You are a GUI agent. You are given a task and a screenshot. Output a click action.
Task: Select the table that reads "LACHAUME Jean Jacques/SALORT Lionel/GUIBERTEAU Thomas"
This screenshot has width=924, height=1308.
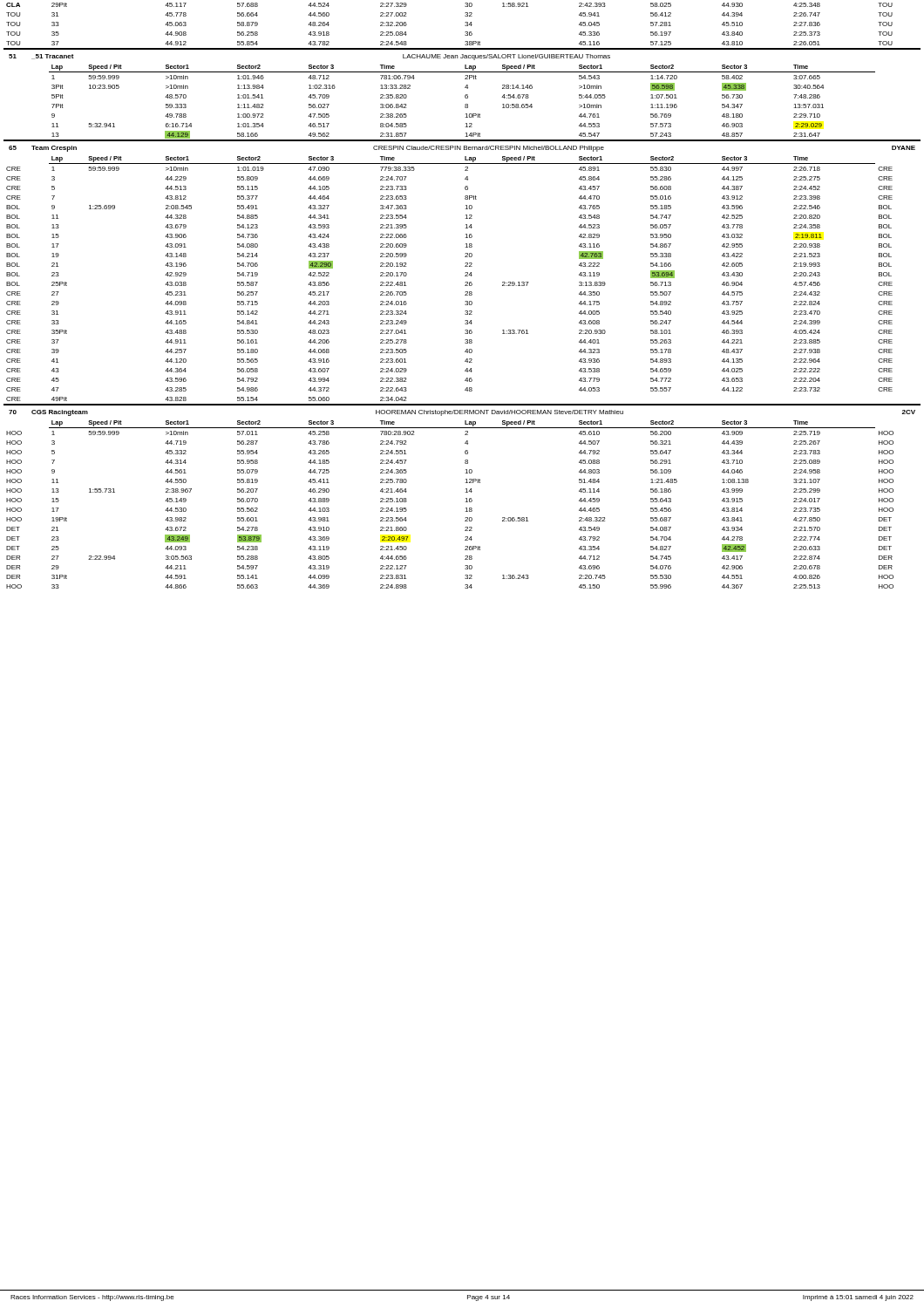pyautogui.click(x=462, y=296)
